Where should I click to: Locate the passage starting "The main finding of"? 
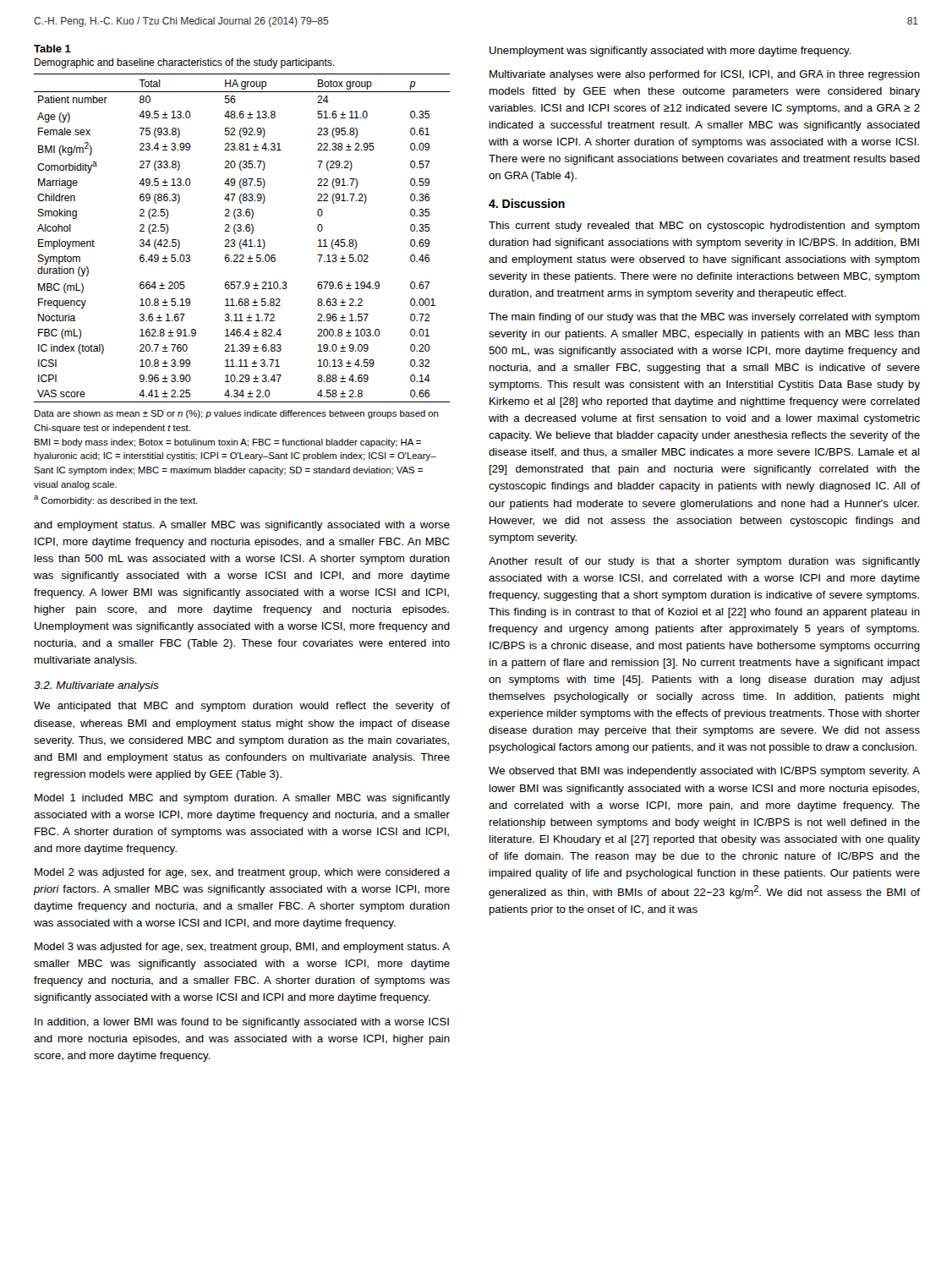[x=704, y=427]
